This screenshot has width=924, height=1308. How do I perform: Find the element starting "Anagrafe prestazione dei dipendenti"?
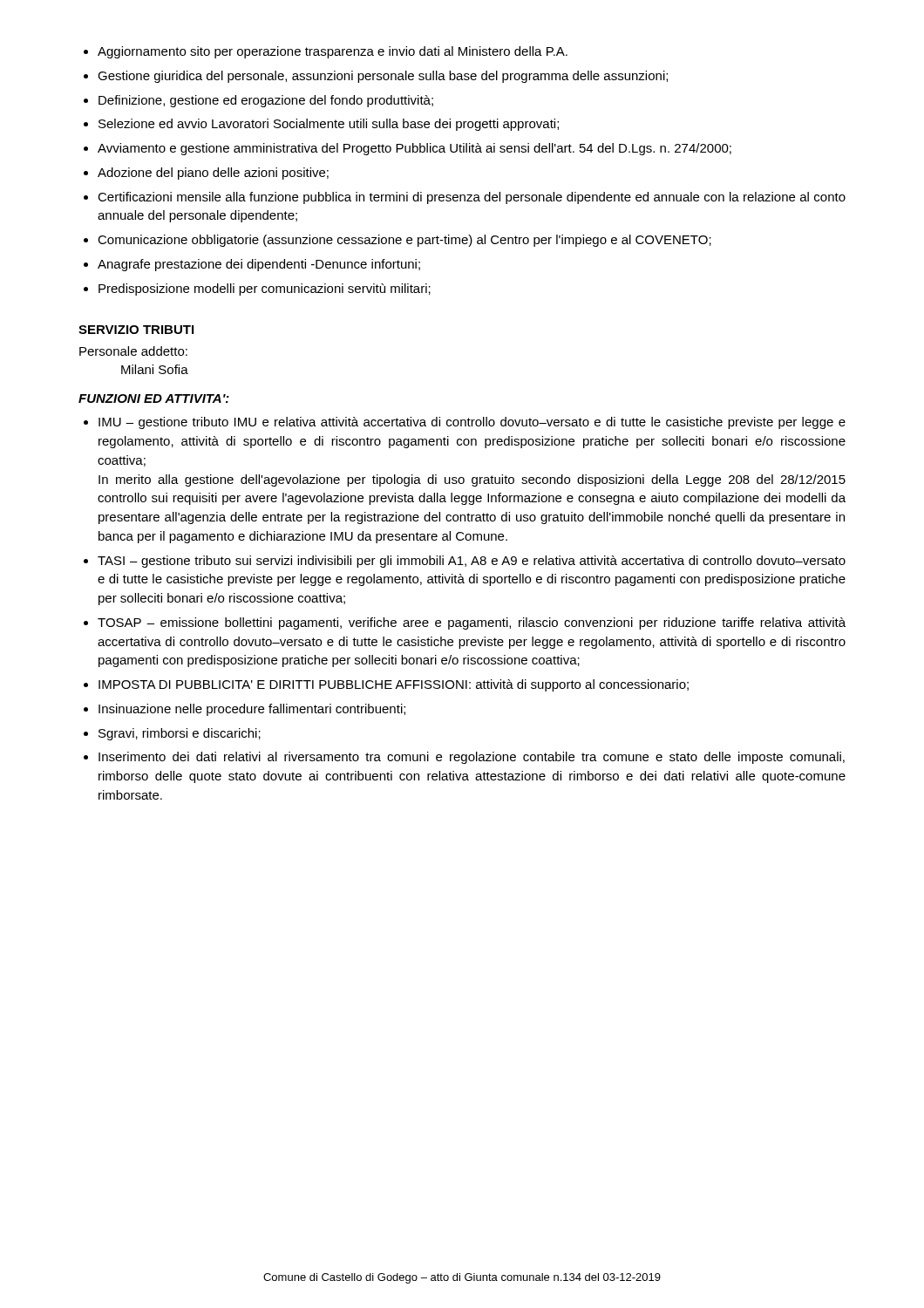coord(259,264)
